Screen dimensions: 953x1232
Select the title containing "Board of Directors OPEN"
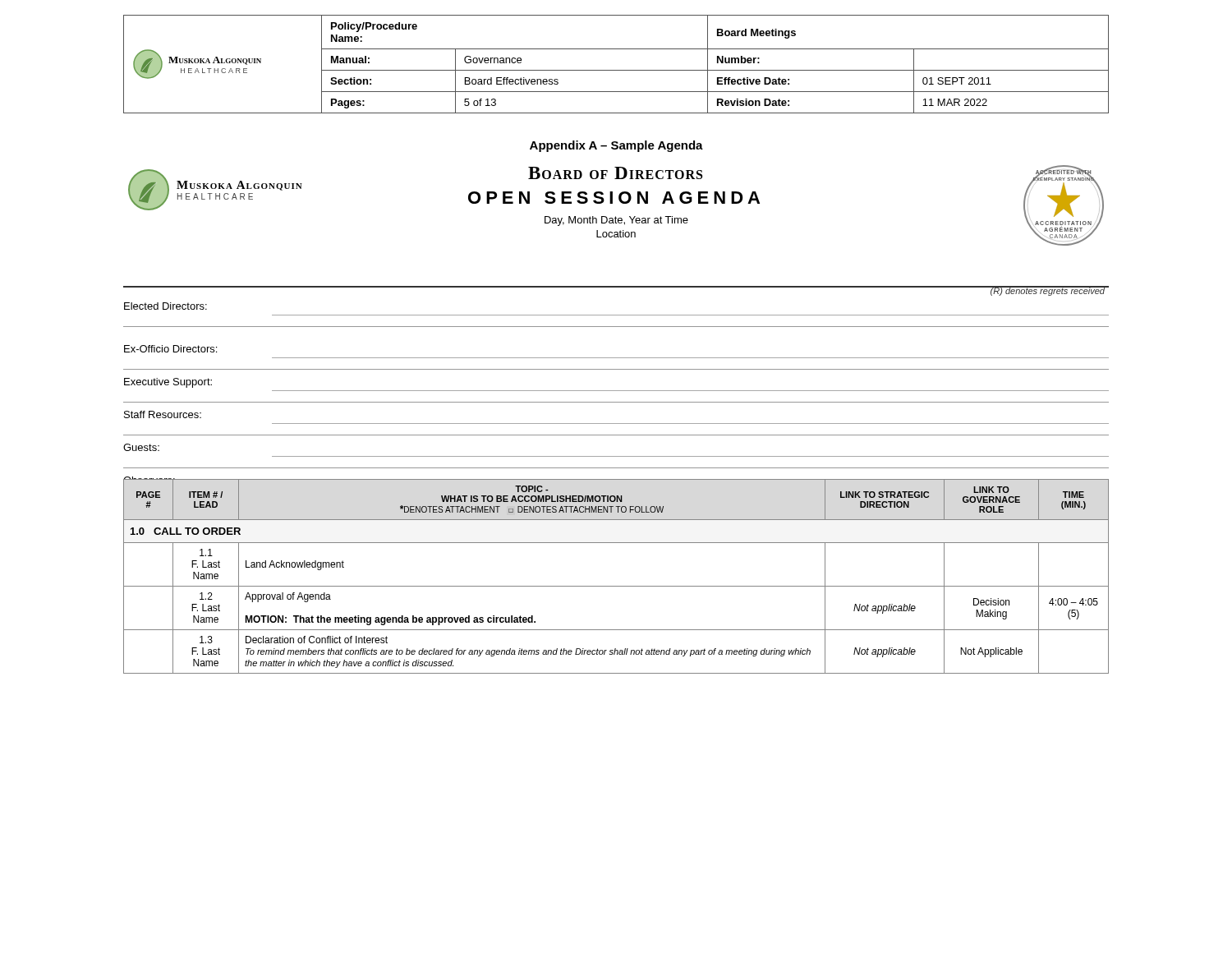pyautogui.click(x=616, y=201)
